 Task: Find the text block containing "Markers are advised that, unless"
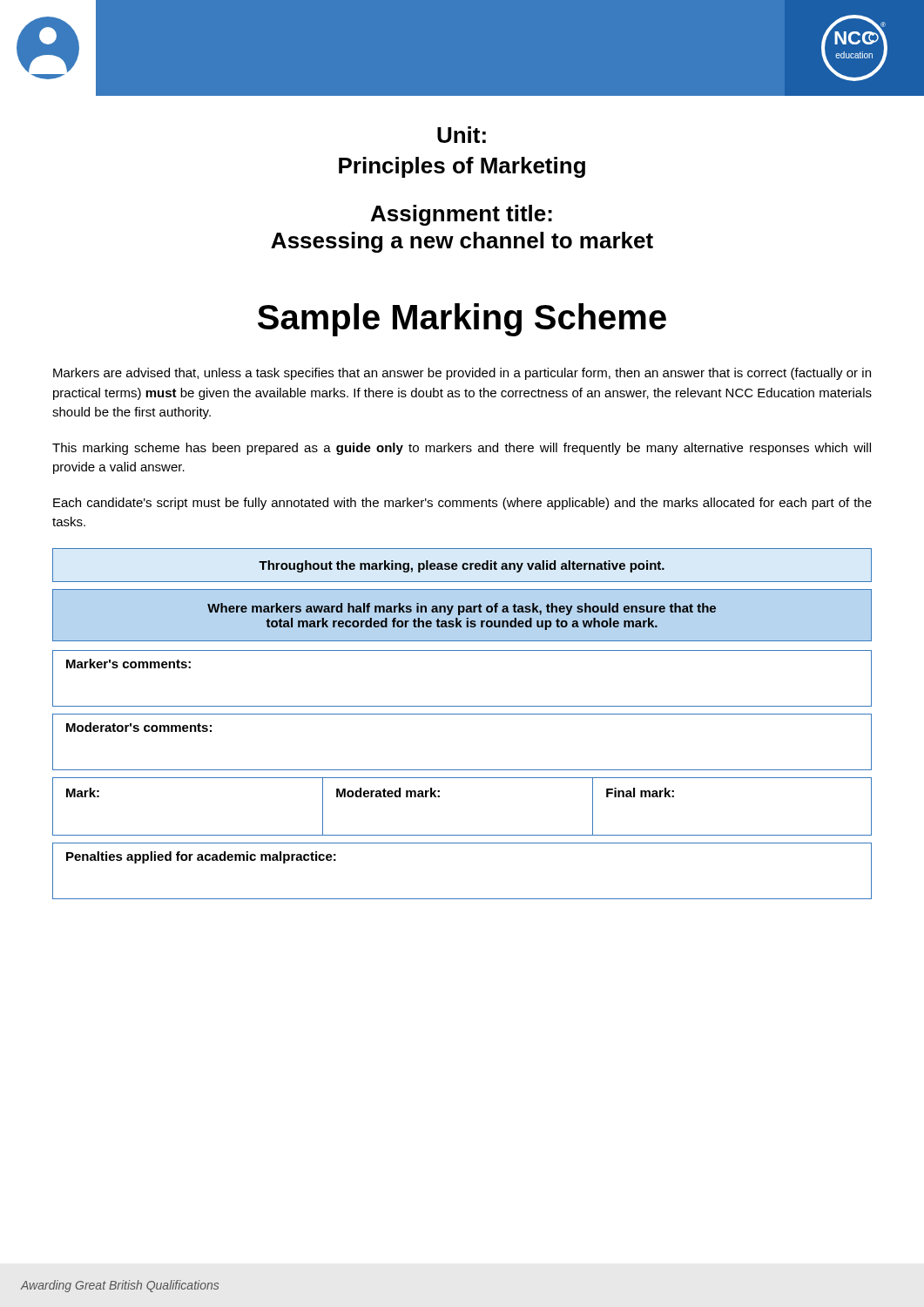(462, 448)
